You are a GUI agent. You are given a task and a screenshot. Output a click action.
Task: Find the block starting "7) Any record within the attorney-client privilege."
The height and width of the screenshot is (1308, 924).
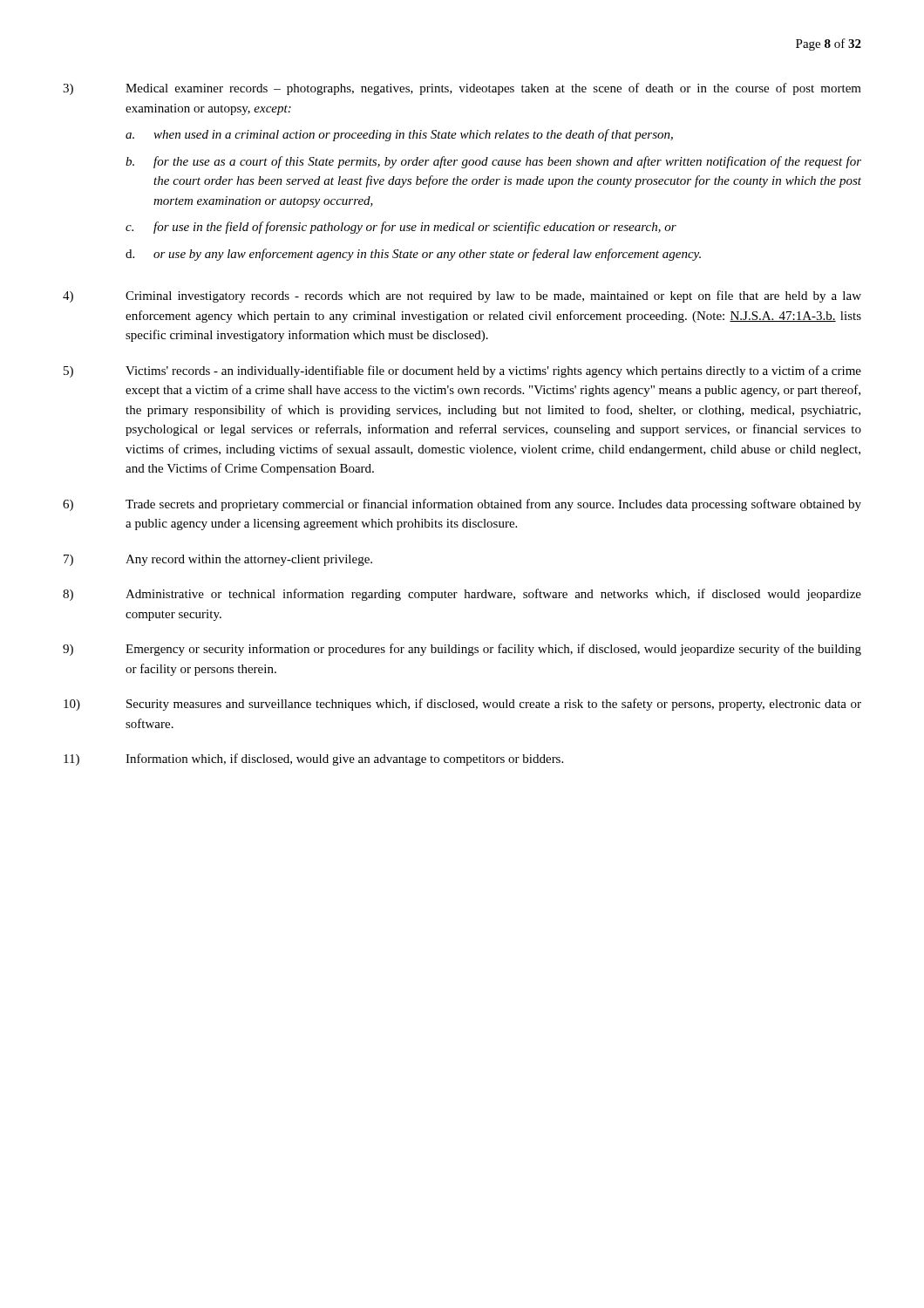click(x=218, y=560)
